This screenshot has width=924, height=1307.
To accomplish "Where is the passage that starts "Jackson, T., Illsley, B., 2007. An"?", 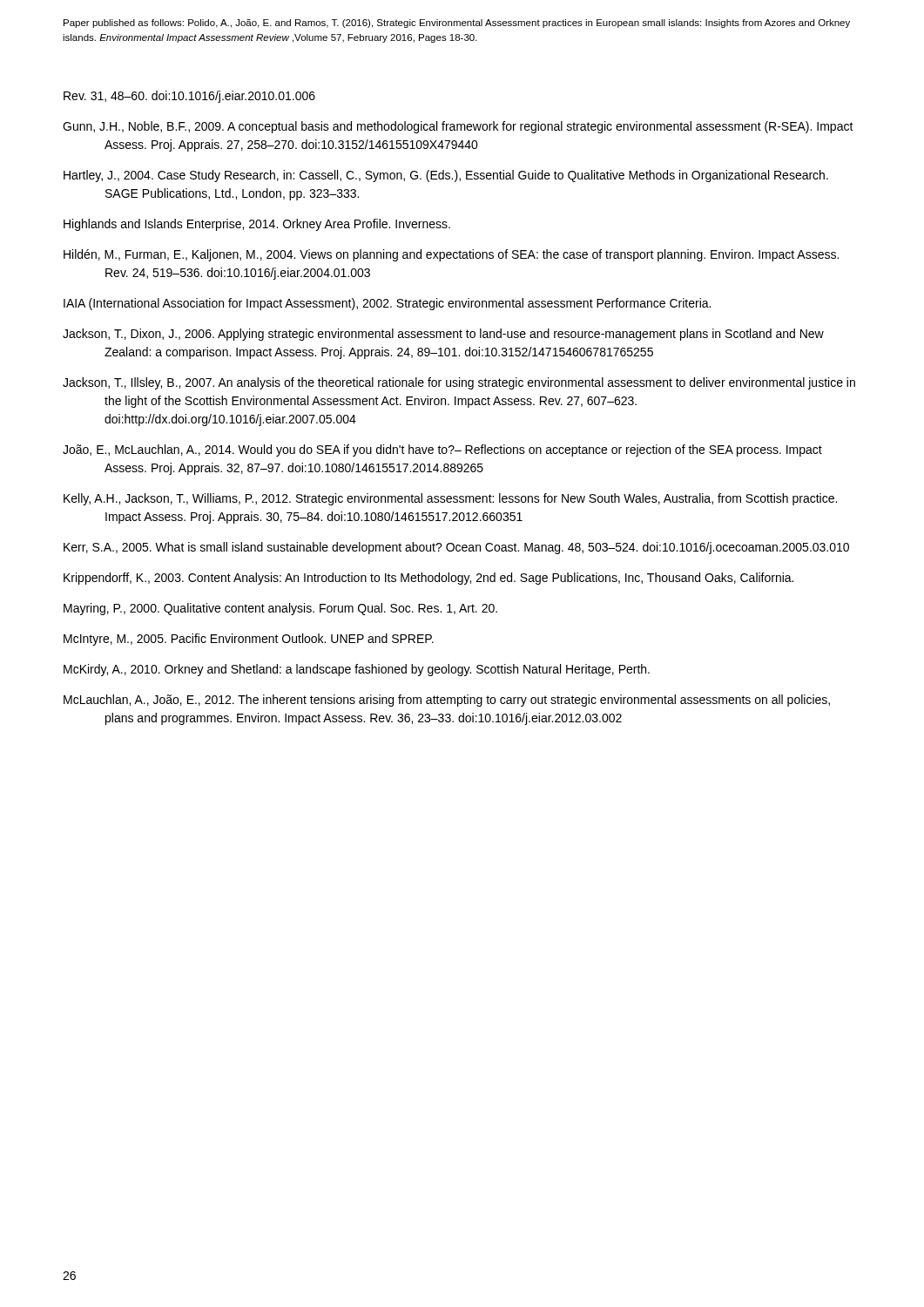I will (x=459, y=401).
